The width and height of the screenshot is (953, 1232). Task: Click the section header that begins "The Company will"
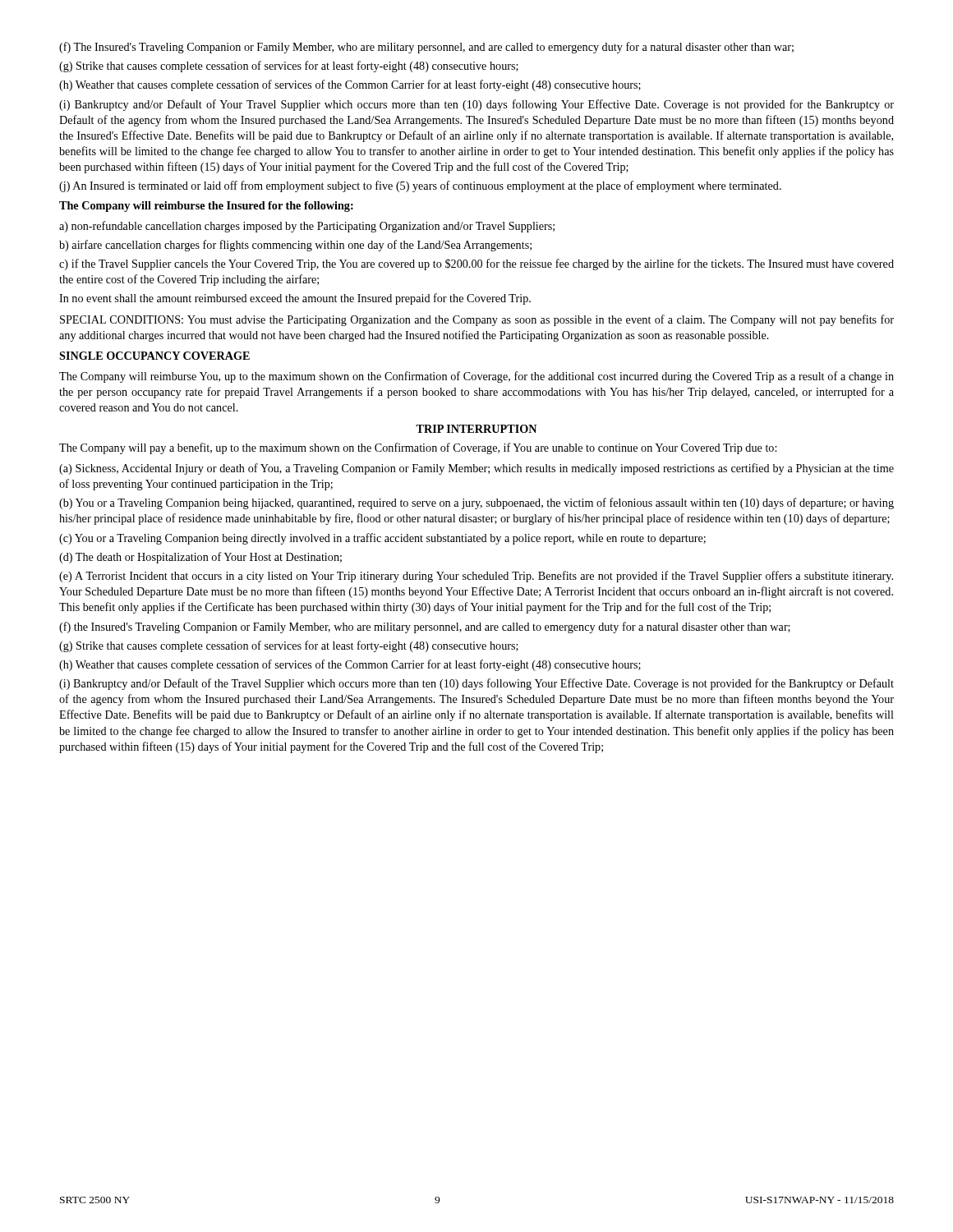(x=206, y=207)
